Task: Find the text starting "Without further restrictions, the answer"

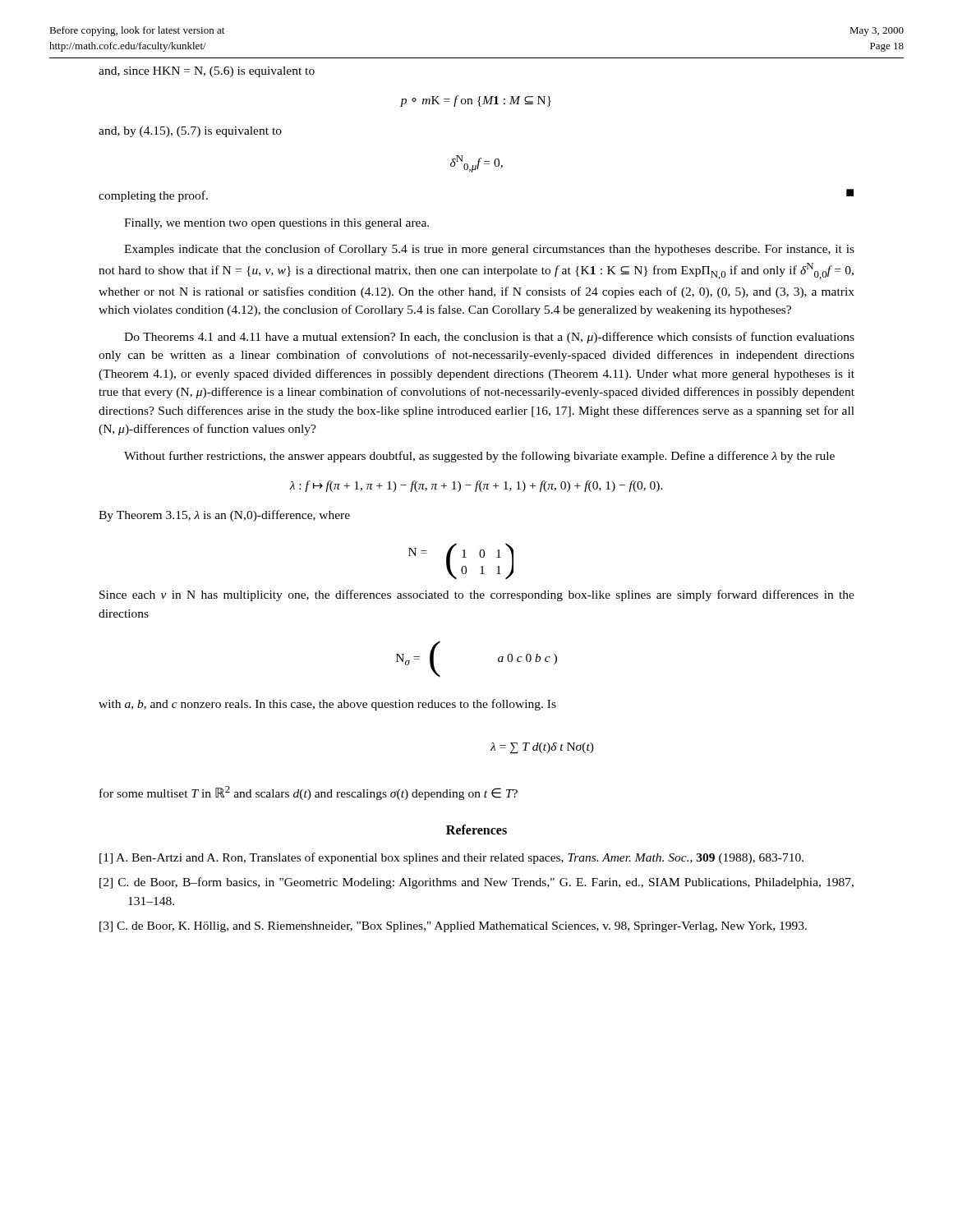Action: 480,455
